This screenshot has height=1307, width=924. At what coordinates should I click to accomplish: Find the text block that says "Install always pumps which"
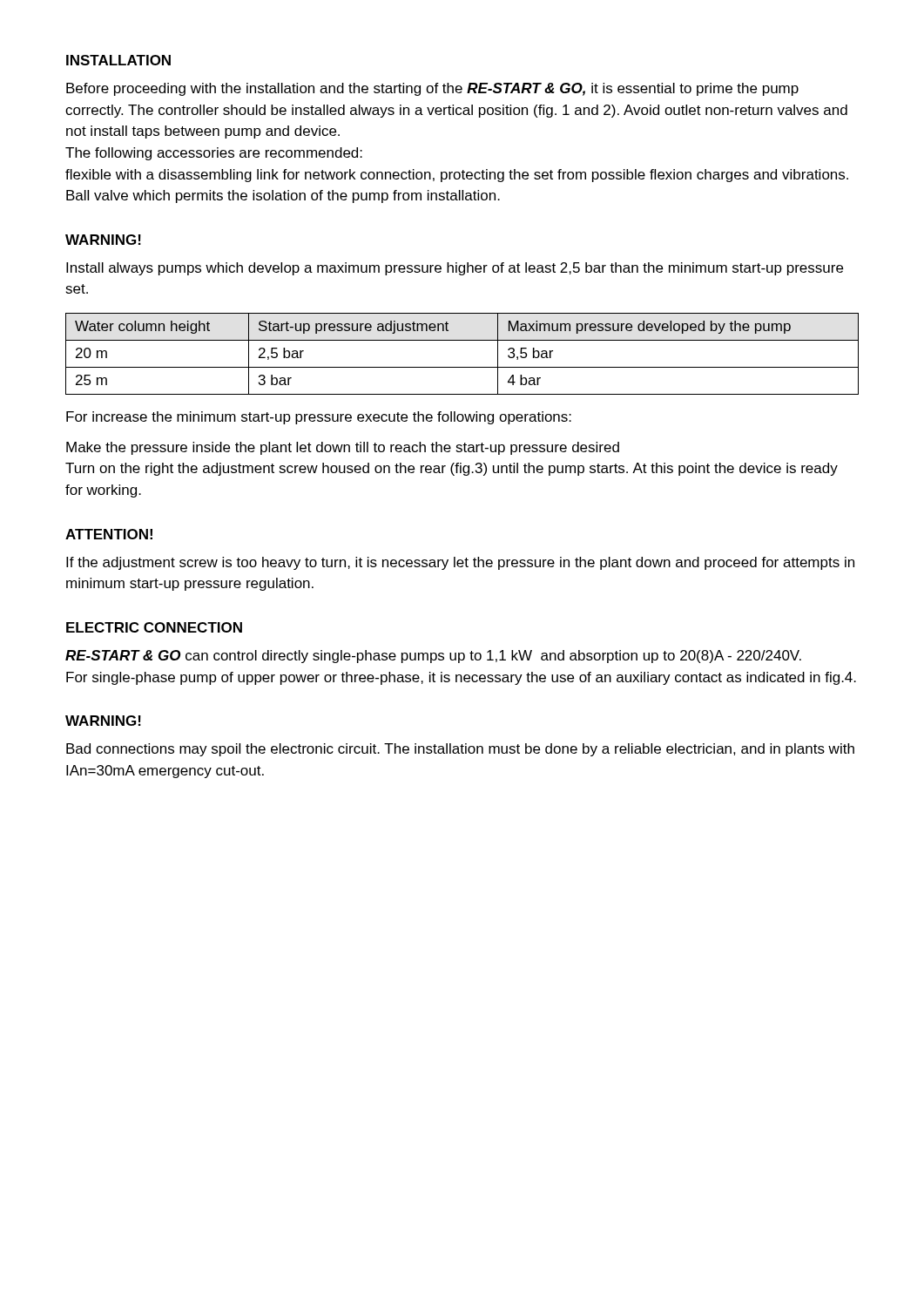pos(455,279)
